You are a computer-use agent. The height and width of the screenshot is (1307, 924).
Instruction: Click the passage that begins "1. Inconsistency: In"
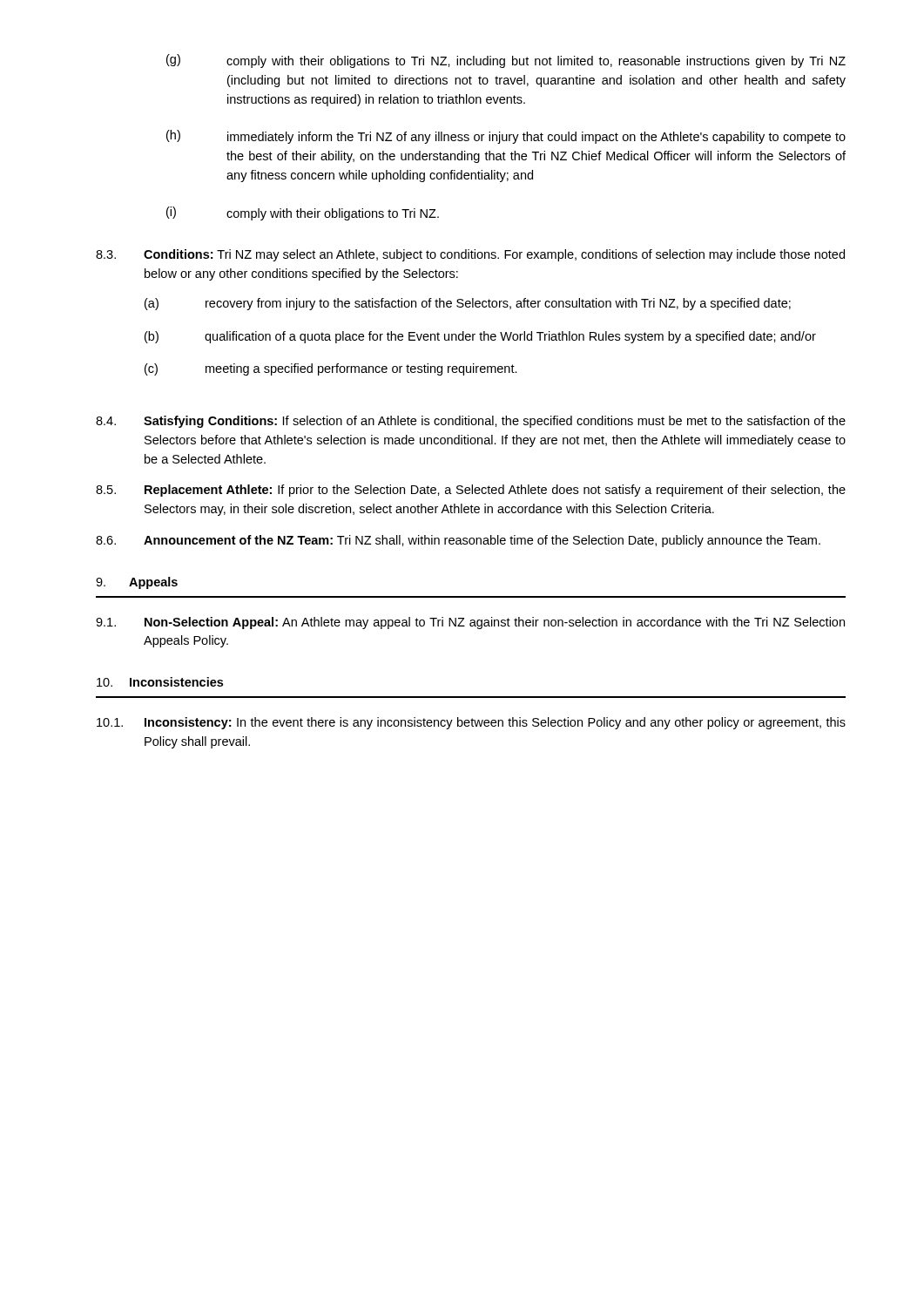coord(471,733)
